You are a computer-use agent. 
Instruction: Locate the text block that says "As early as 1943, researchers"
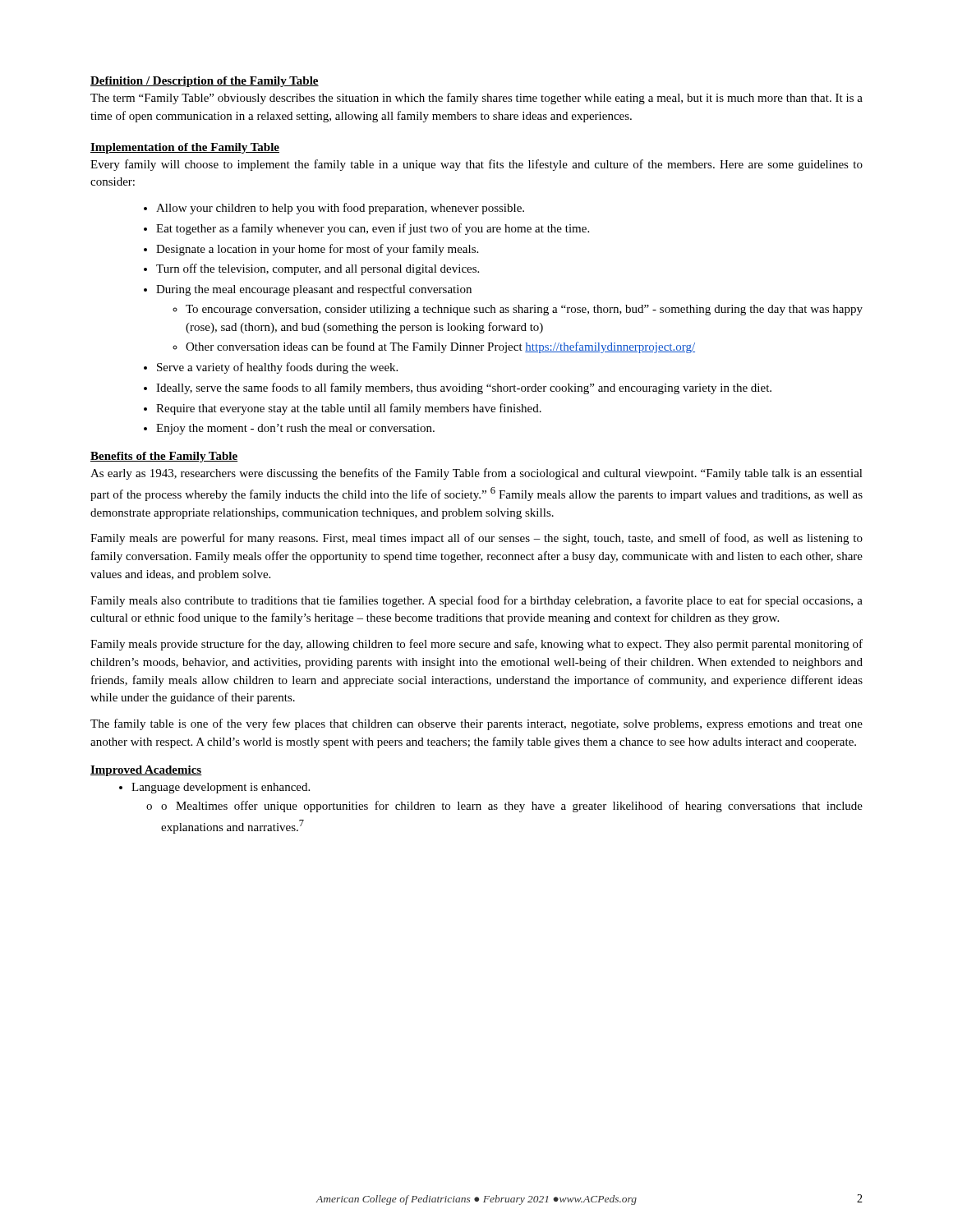476,493
